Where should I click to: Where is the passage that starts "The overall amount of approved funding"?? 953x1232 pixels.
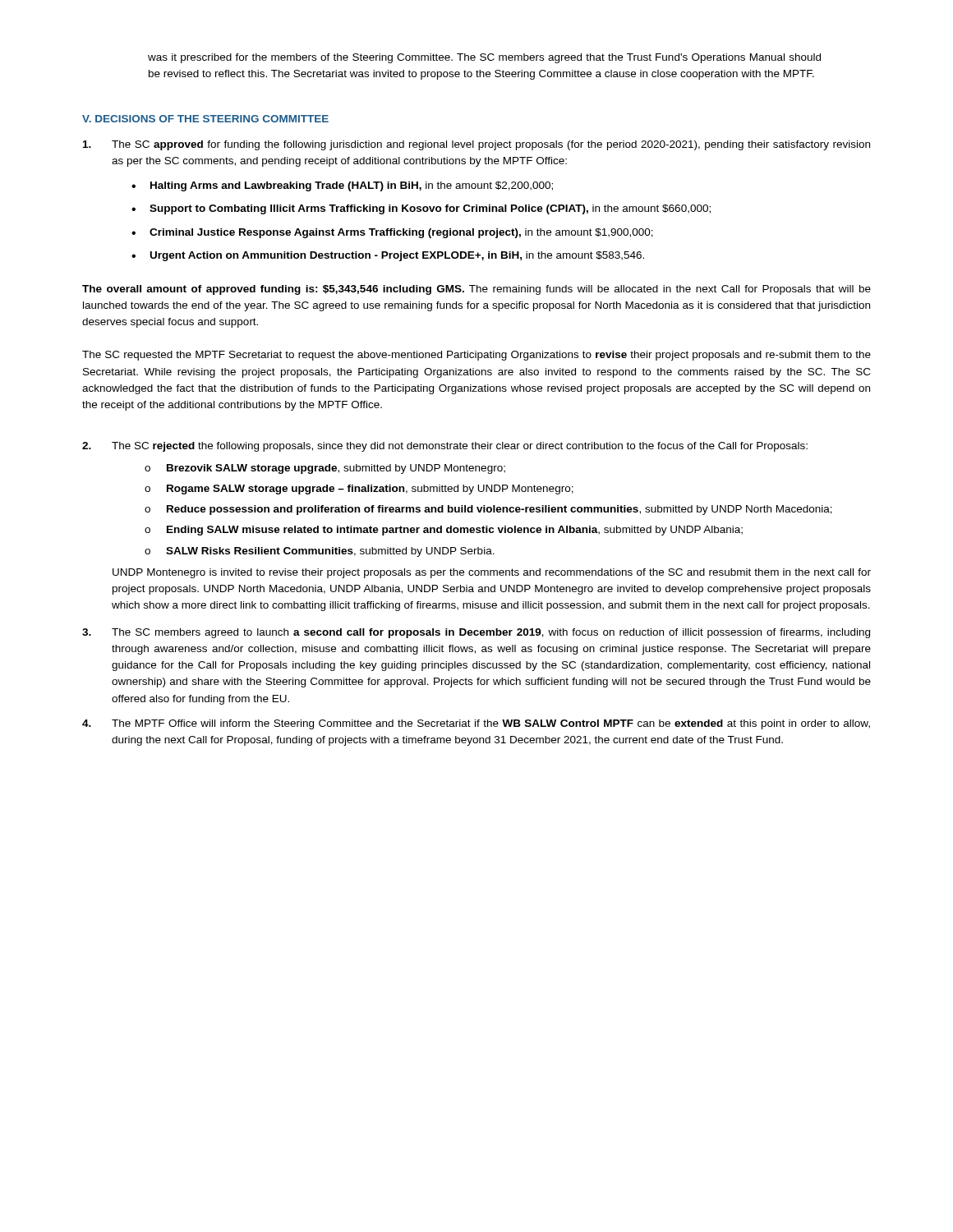[x=476, y=305]
